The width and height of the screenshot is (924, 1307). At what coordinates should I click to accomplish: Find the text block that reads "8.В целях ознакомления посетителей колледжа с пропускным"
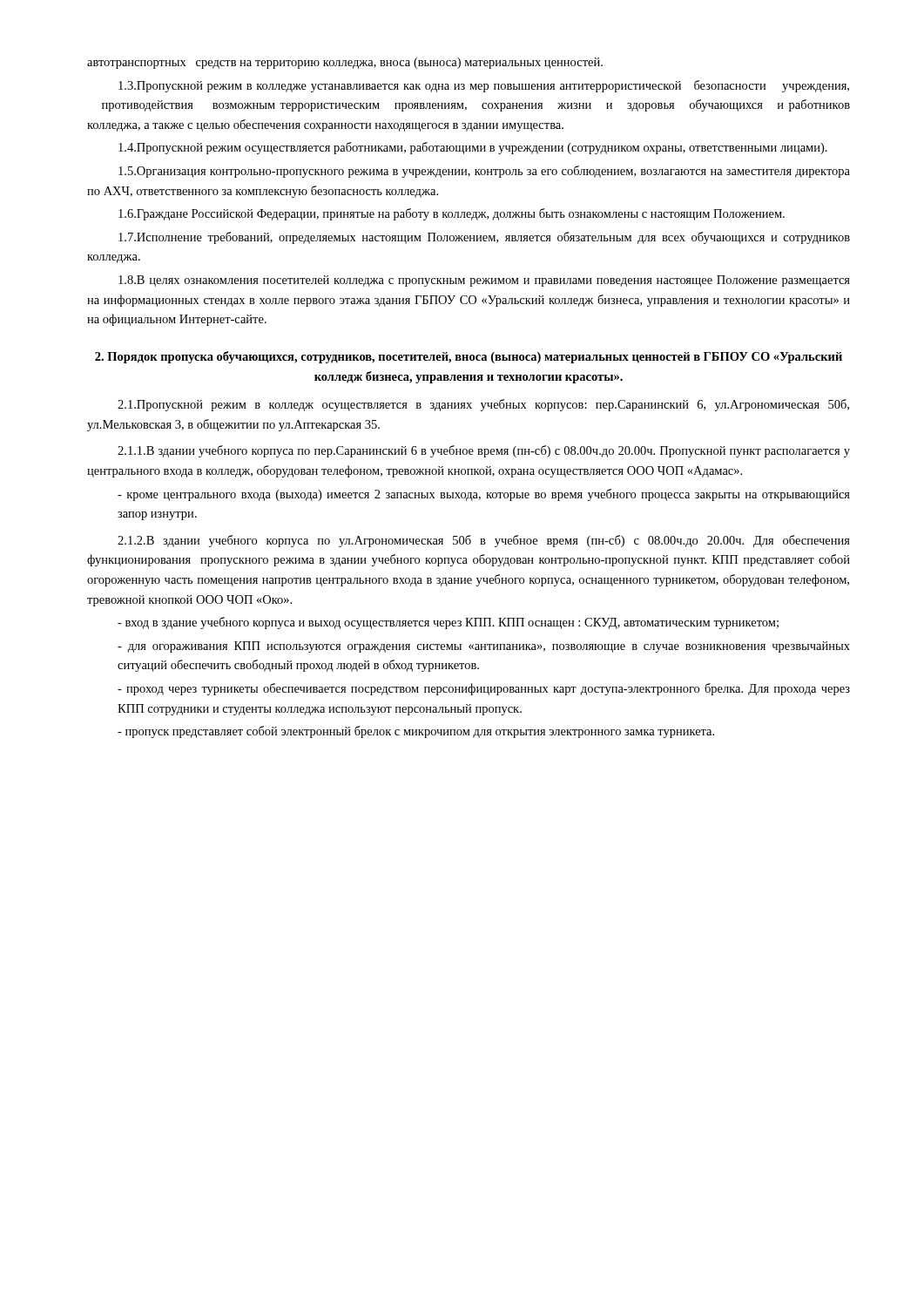tap(469, 299)
